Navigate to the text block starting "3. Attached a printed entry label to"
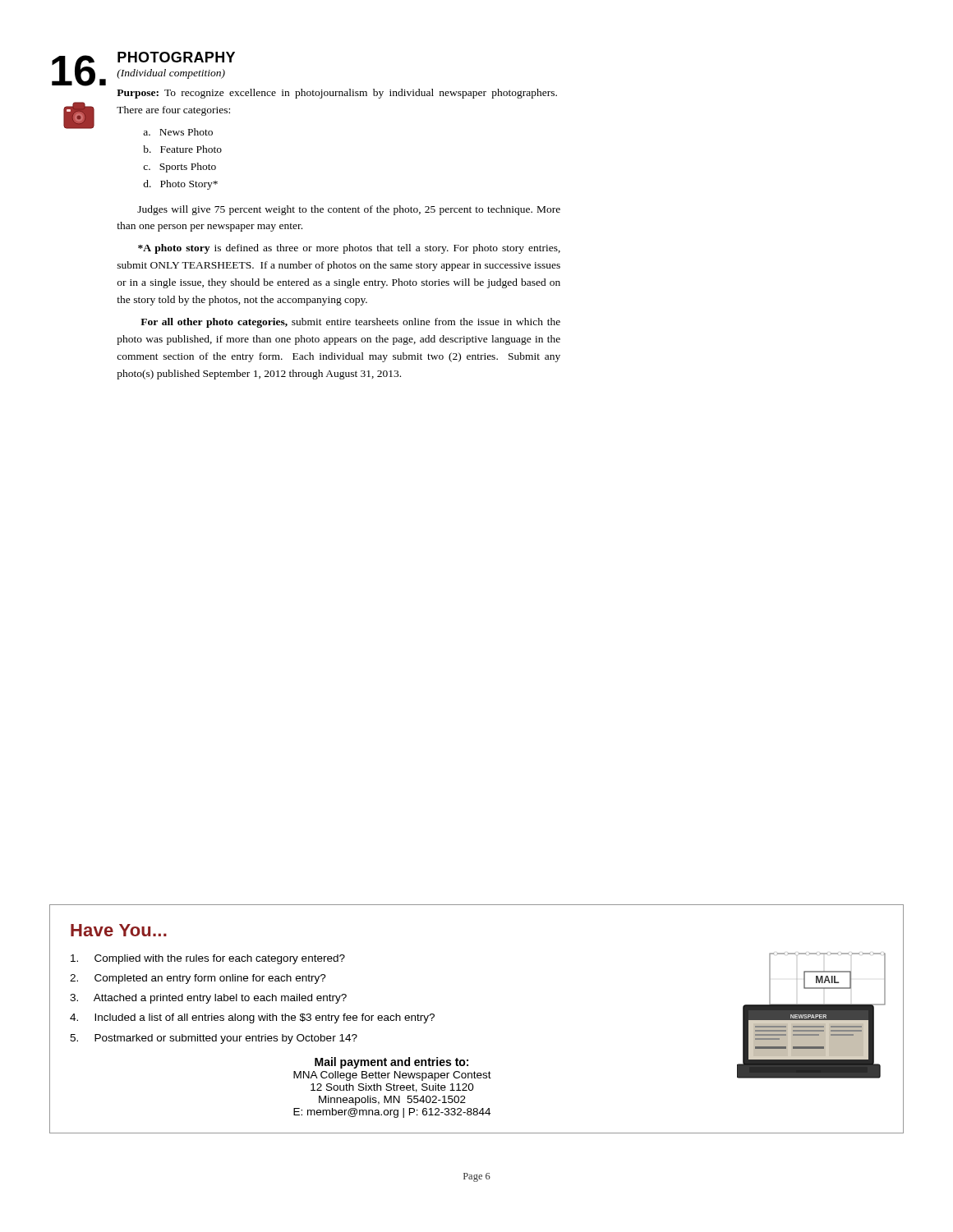Screen dimensions: 1232x953 [208, 998]
